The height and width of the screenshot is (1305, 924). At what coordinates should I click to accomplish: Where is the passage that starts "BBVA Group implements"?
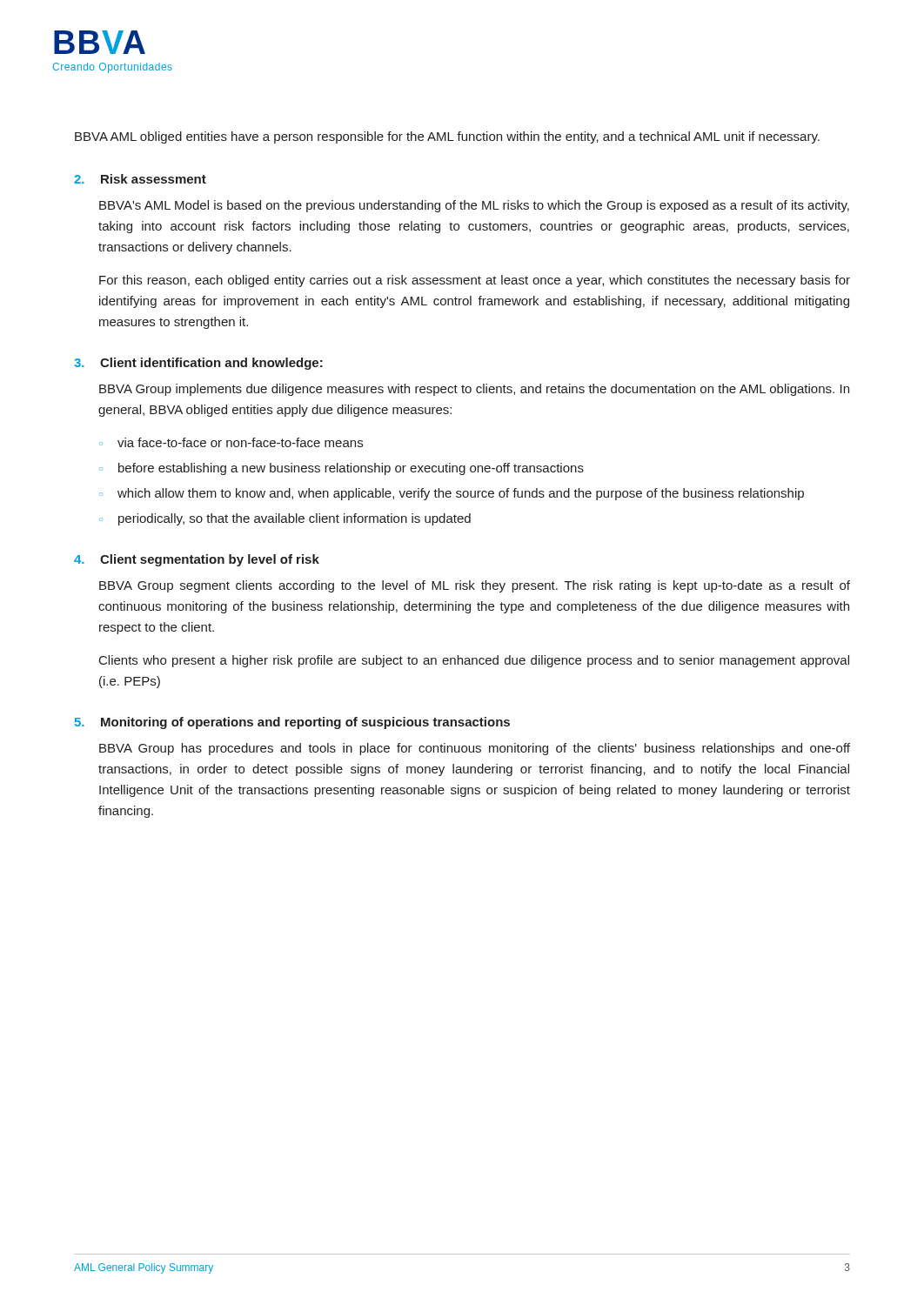click(x=474, y=399)
